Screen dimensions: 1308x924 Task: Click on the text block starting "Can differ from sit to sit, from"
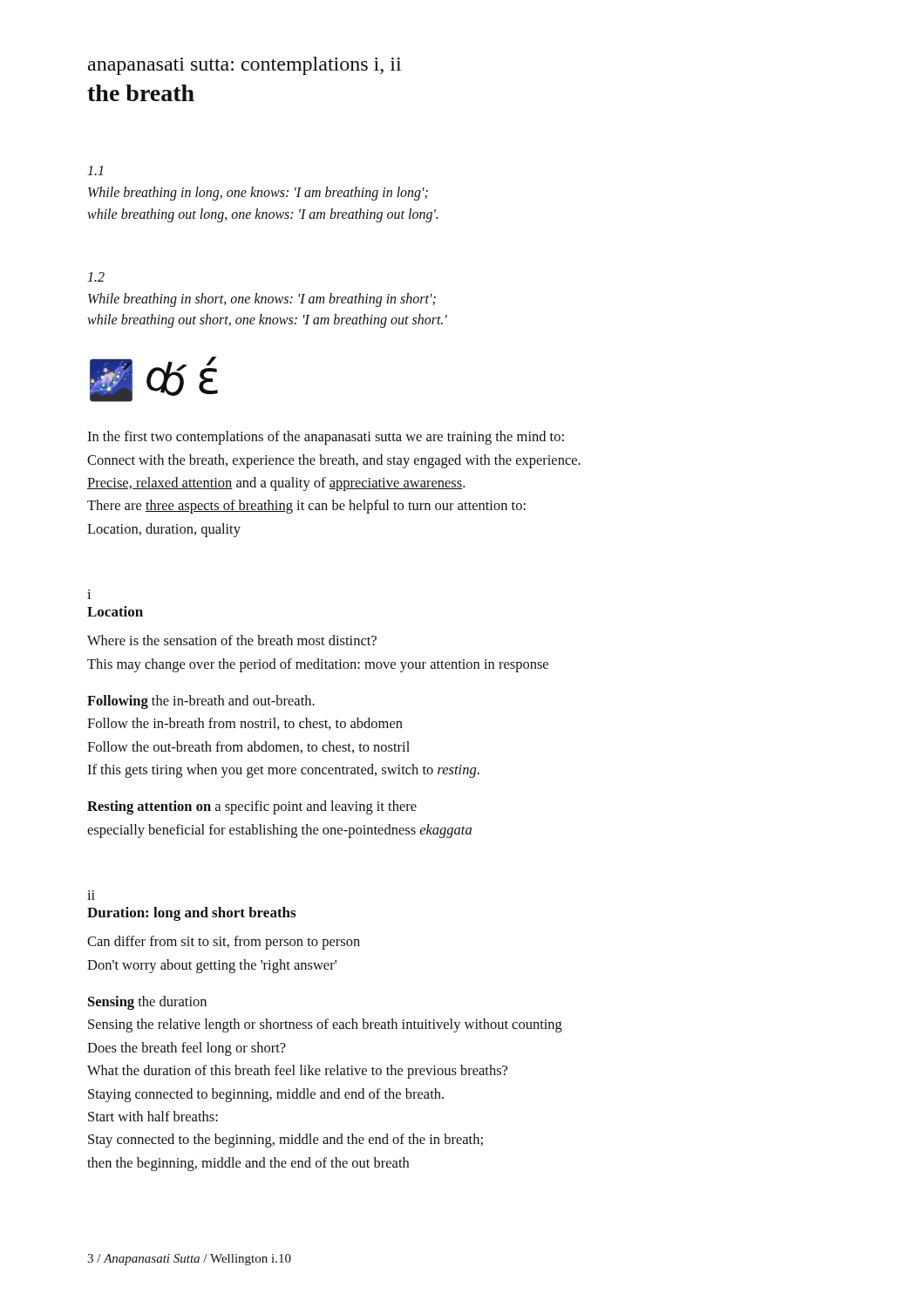coord(224,953)
